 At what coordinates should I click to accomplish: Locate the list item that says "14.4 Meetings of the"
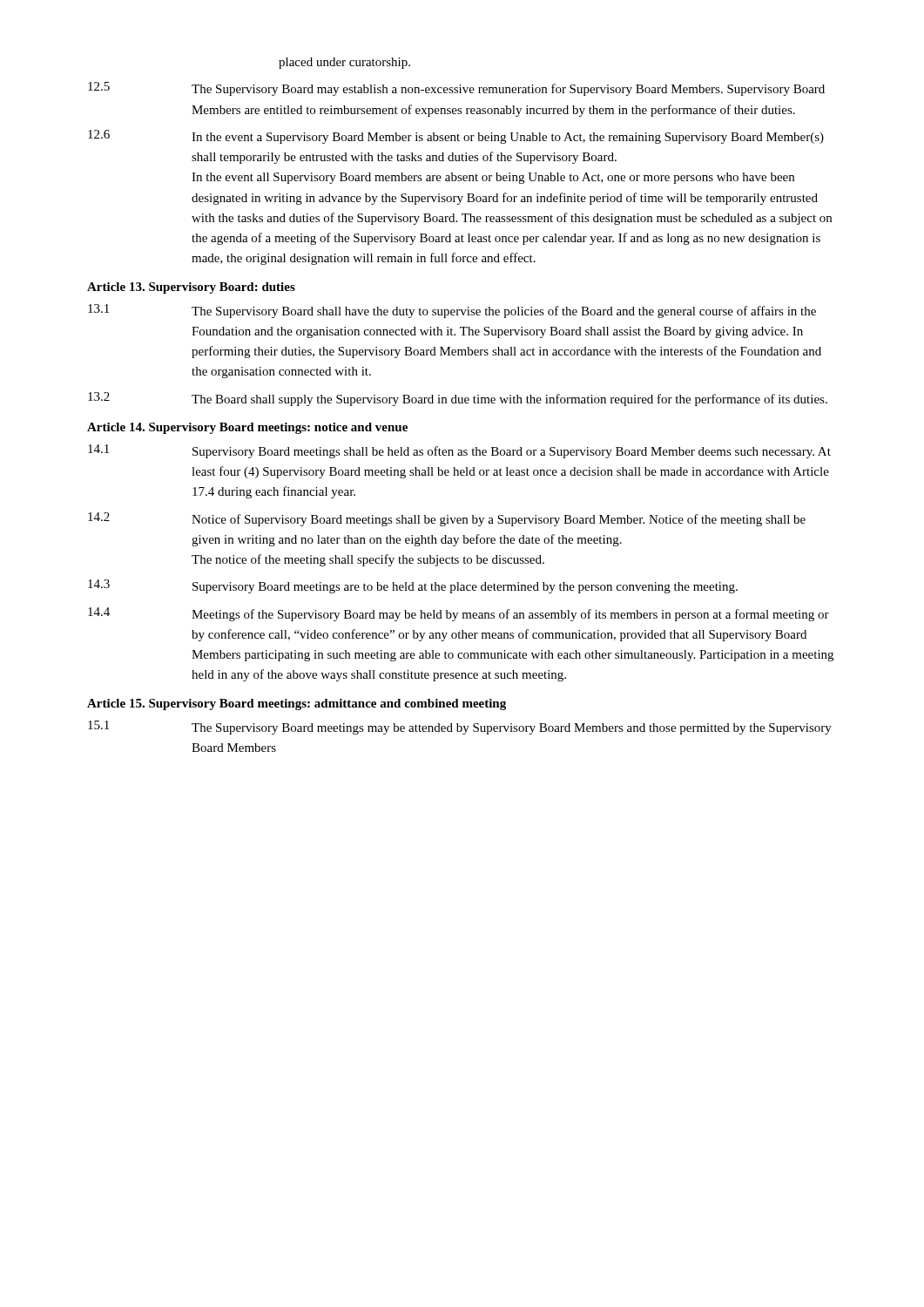pos(462,645)
